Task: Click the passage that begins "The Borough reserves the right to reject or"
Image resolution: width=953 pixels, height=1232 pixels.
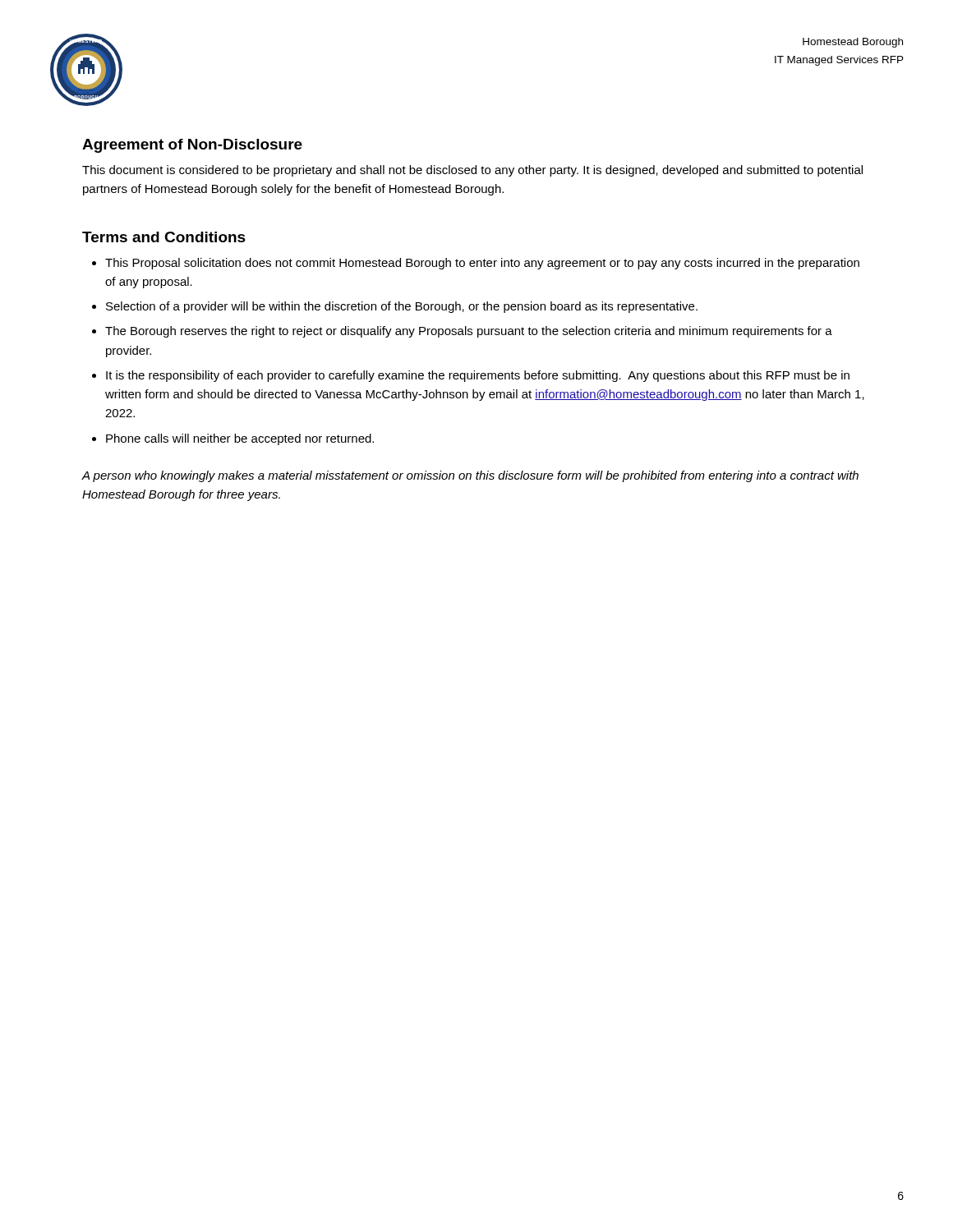Action: click(468, 340)
